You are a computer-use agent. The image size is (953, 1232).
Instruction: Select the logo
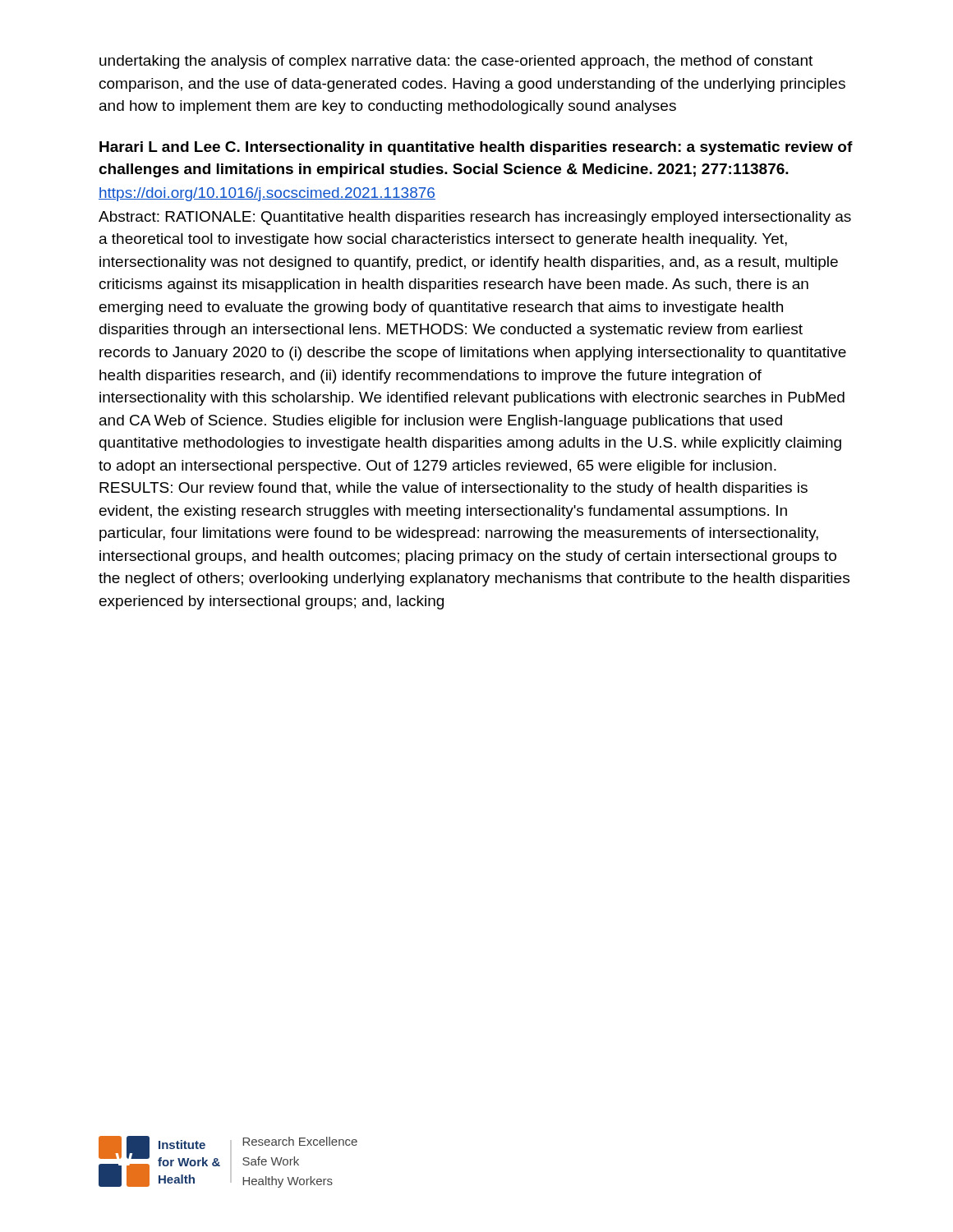[x=228, y=1161]
